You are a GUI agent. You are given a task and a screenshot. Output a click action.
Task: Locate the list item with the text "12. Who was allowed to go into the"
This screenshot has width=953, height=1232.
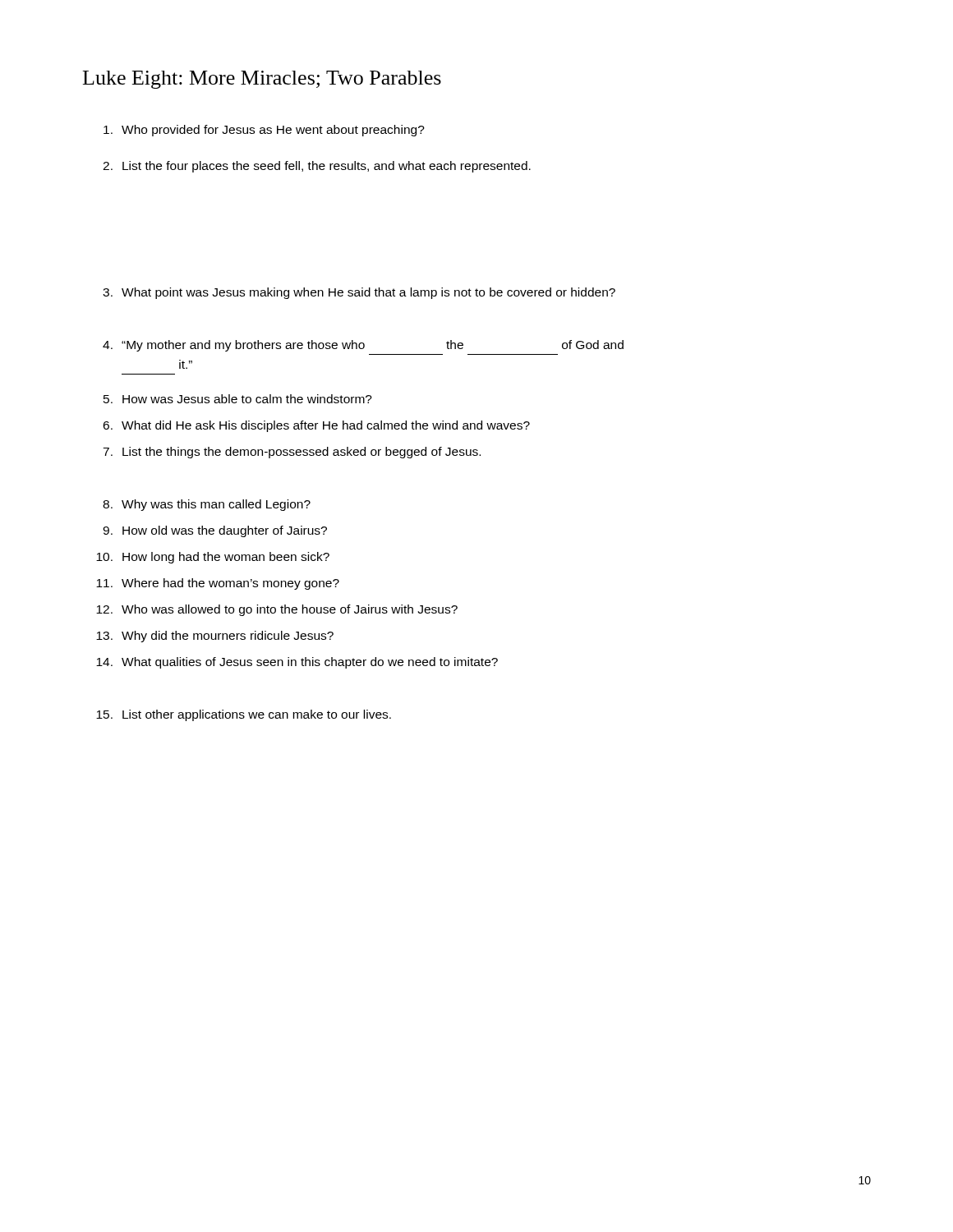click(x=270, y=610)
